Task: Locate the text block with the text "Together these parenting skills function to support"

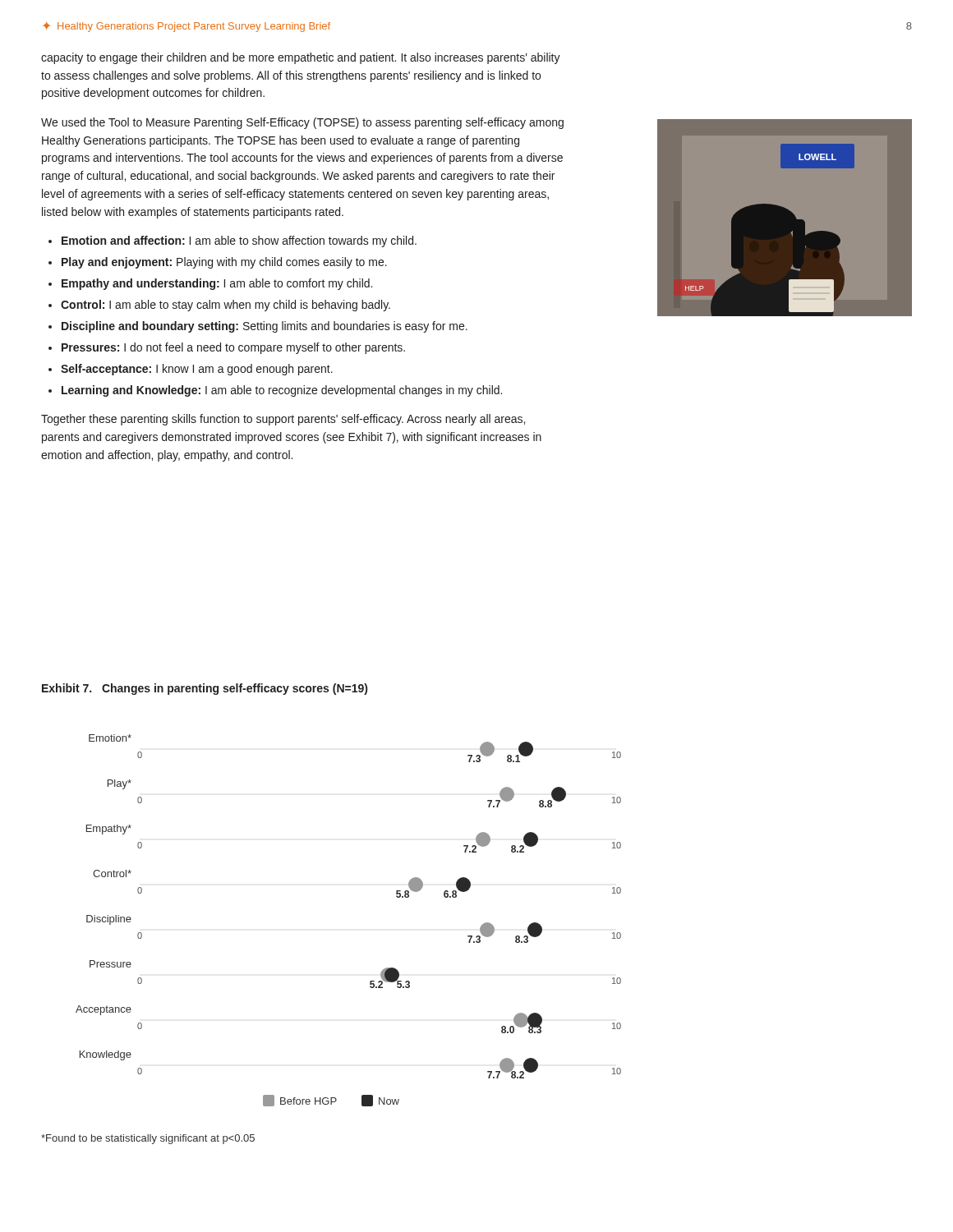Action: (x=304, y=438)
